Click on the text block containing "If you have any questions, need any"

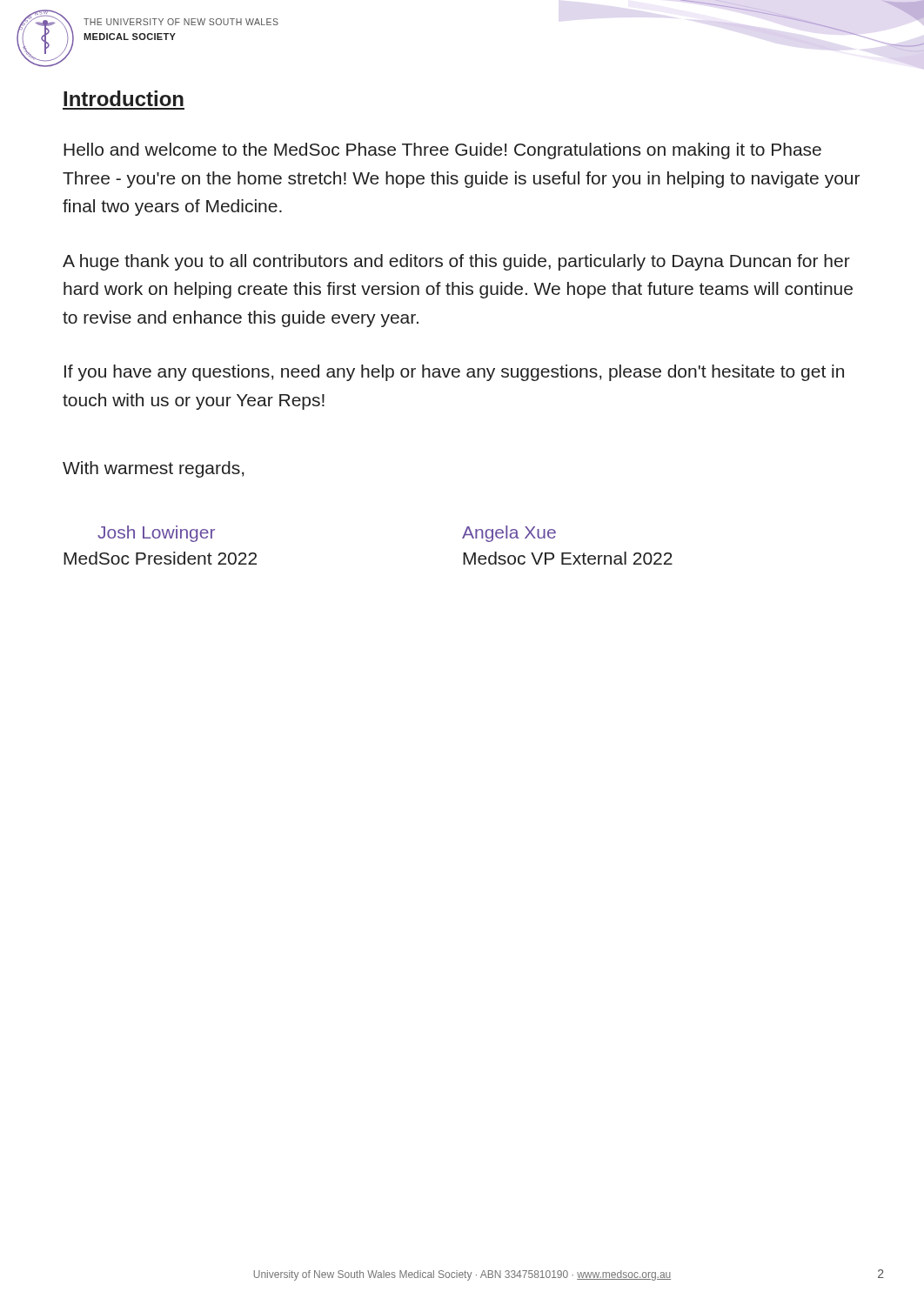pyautogui.click(x=454, y=385)
